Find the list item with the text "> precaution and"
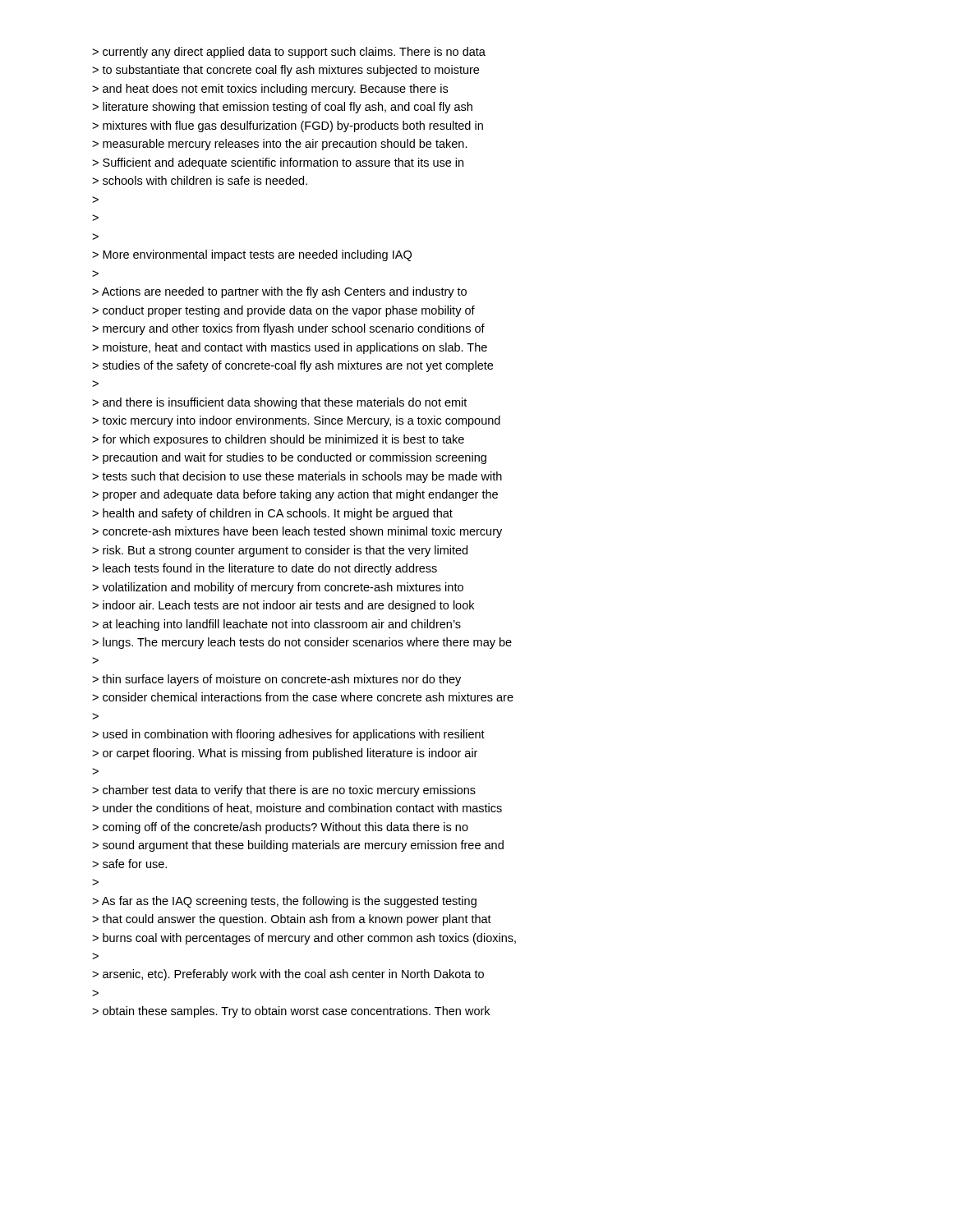953x1232 pixels. coord(290,458)
